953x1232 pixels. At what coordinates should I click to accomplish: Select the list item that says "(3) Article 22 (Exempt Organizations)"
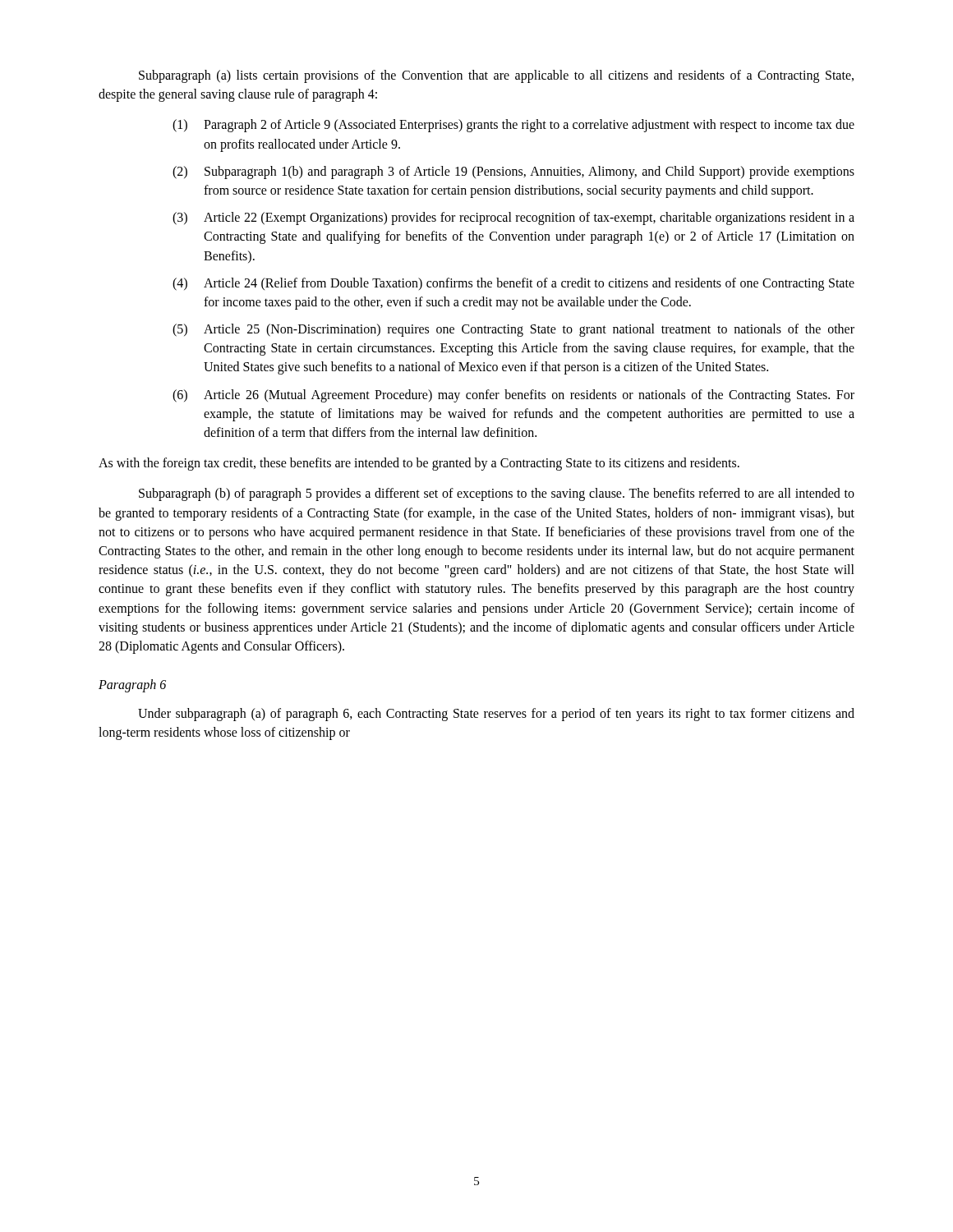coord(513,236)
